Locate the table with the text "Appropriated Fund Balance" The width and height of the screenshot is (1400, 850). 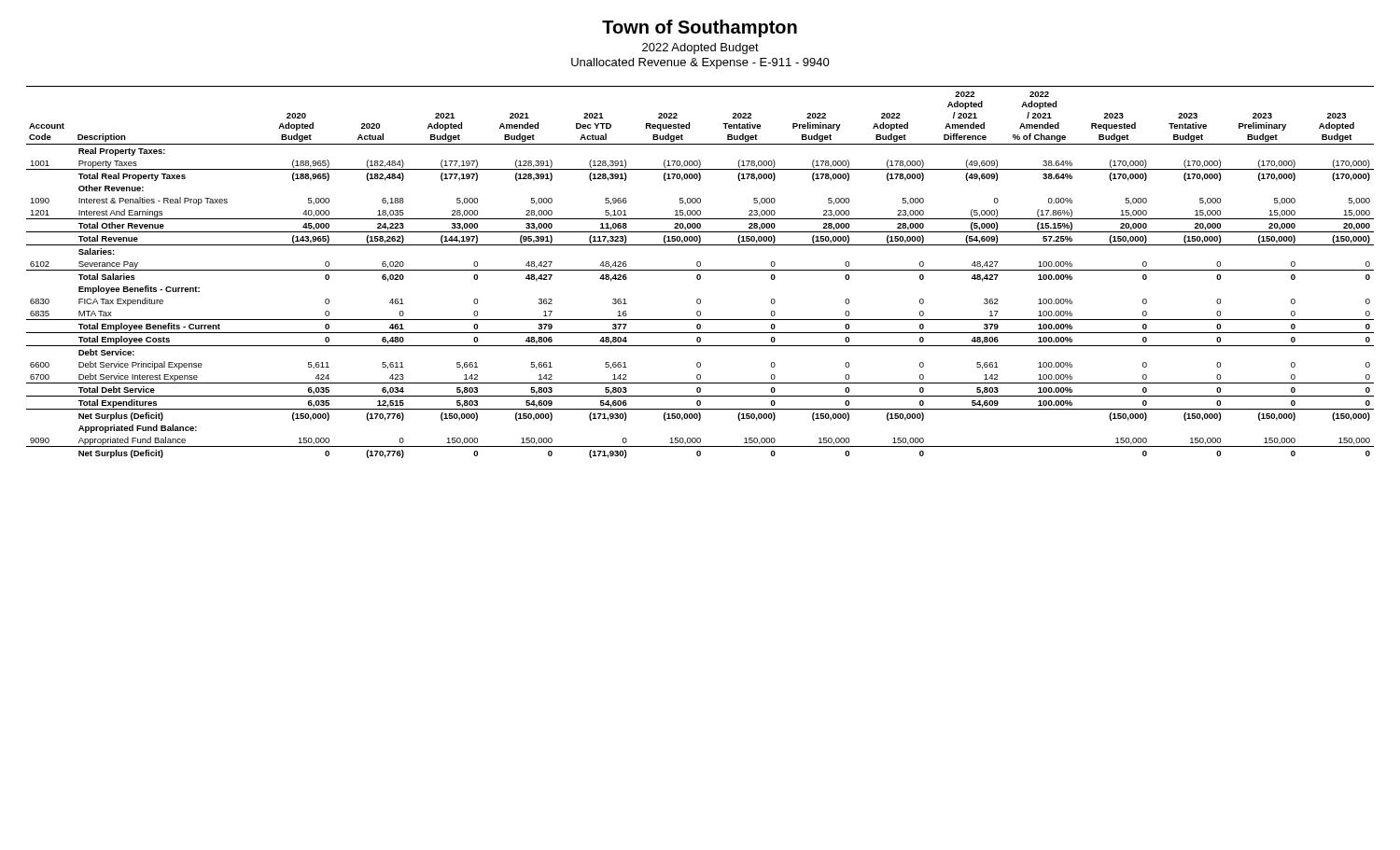point(700,272)
